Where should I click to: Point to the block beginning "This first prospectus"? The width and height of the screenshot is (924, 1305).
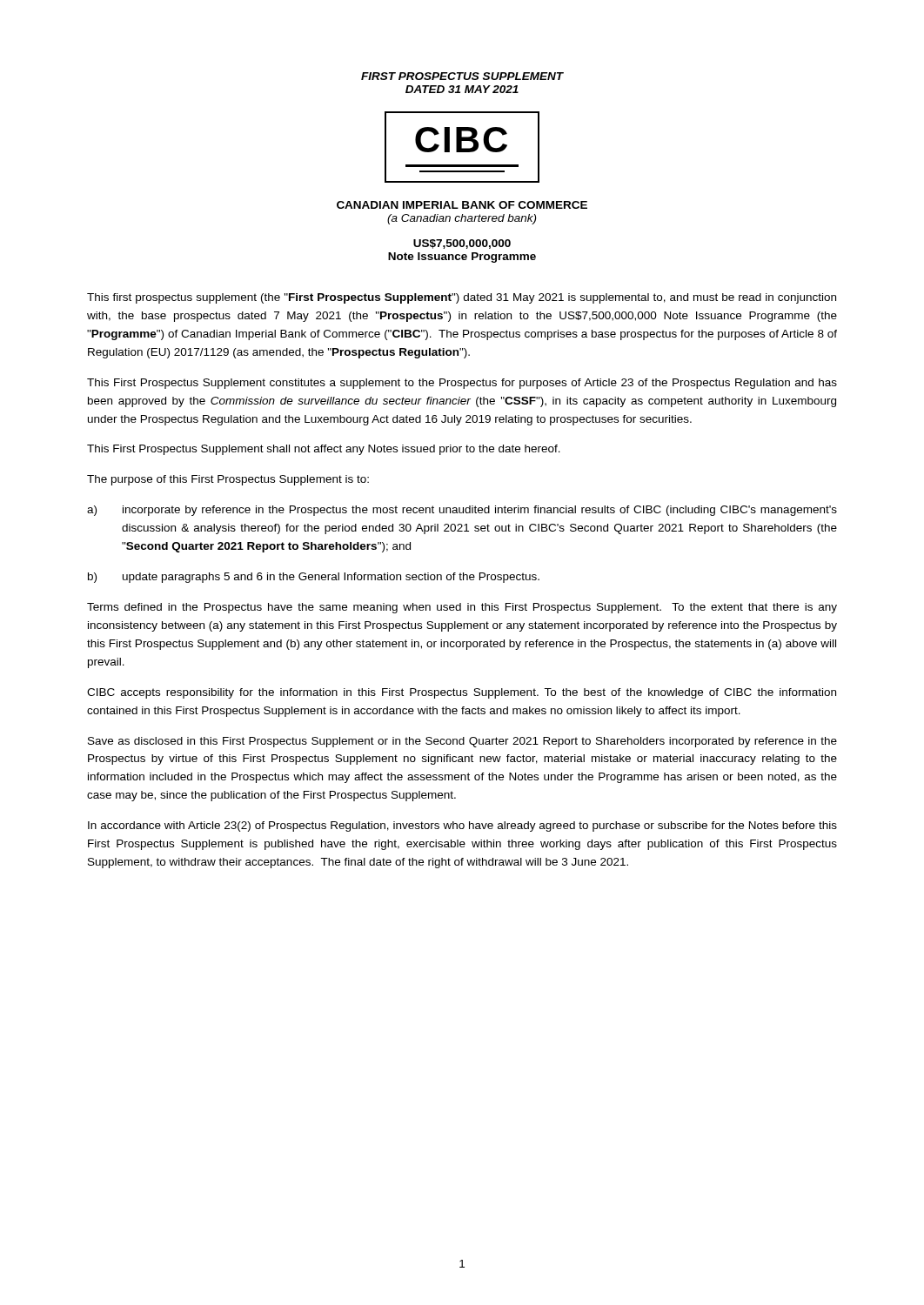462,324
